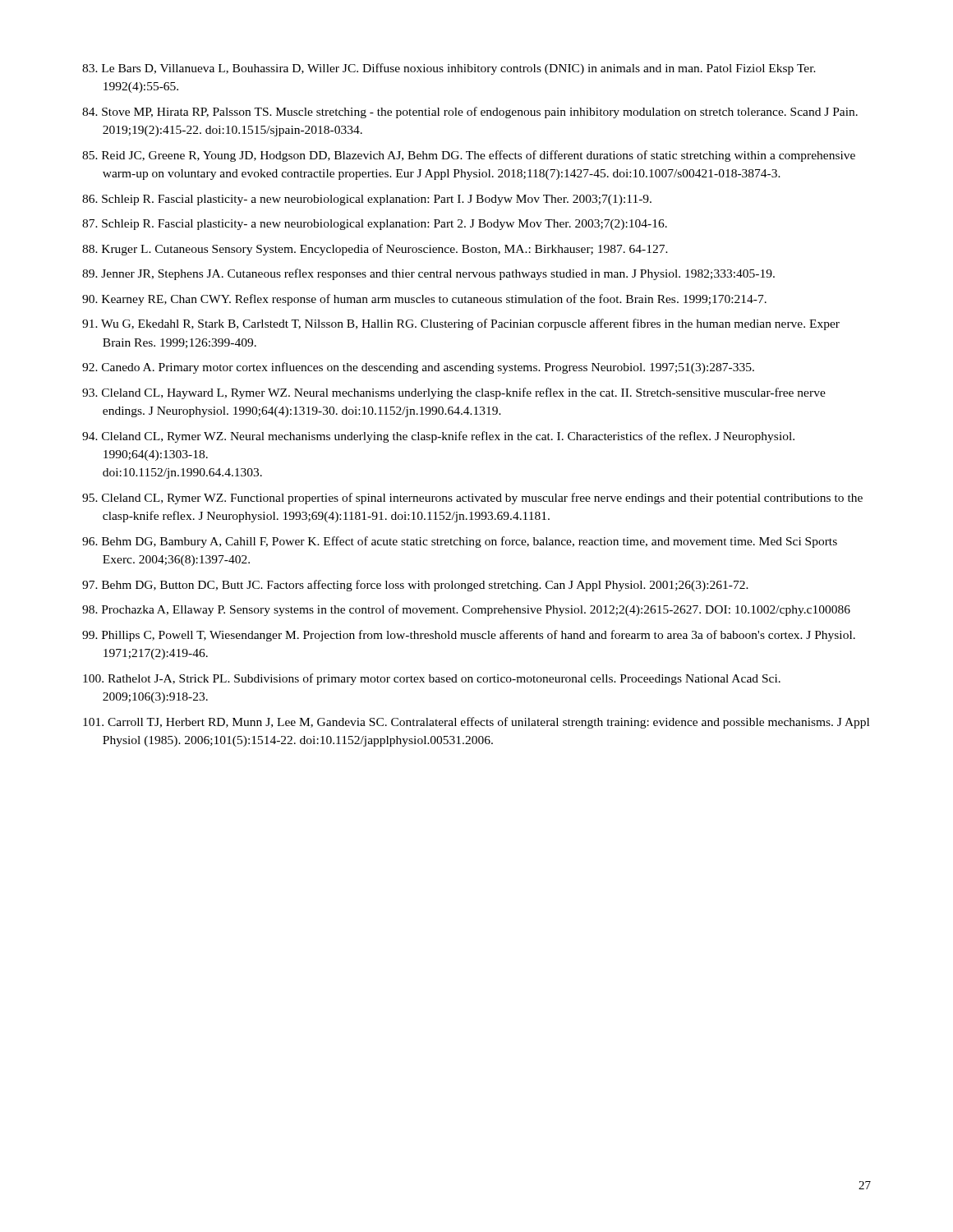This screenshot has height=1232, width=953.
Task: Locate the block starting "98. Prochazka A, Ellaway P. Sensory systems"
Action: 466,609
